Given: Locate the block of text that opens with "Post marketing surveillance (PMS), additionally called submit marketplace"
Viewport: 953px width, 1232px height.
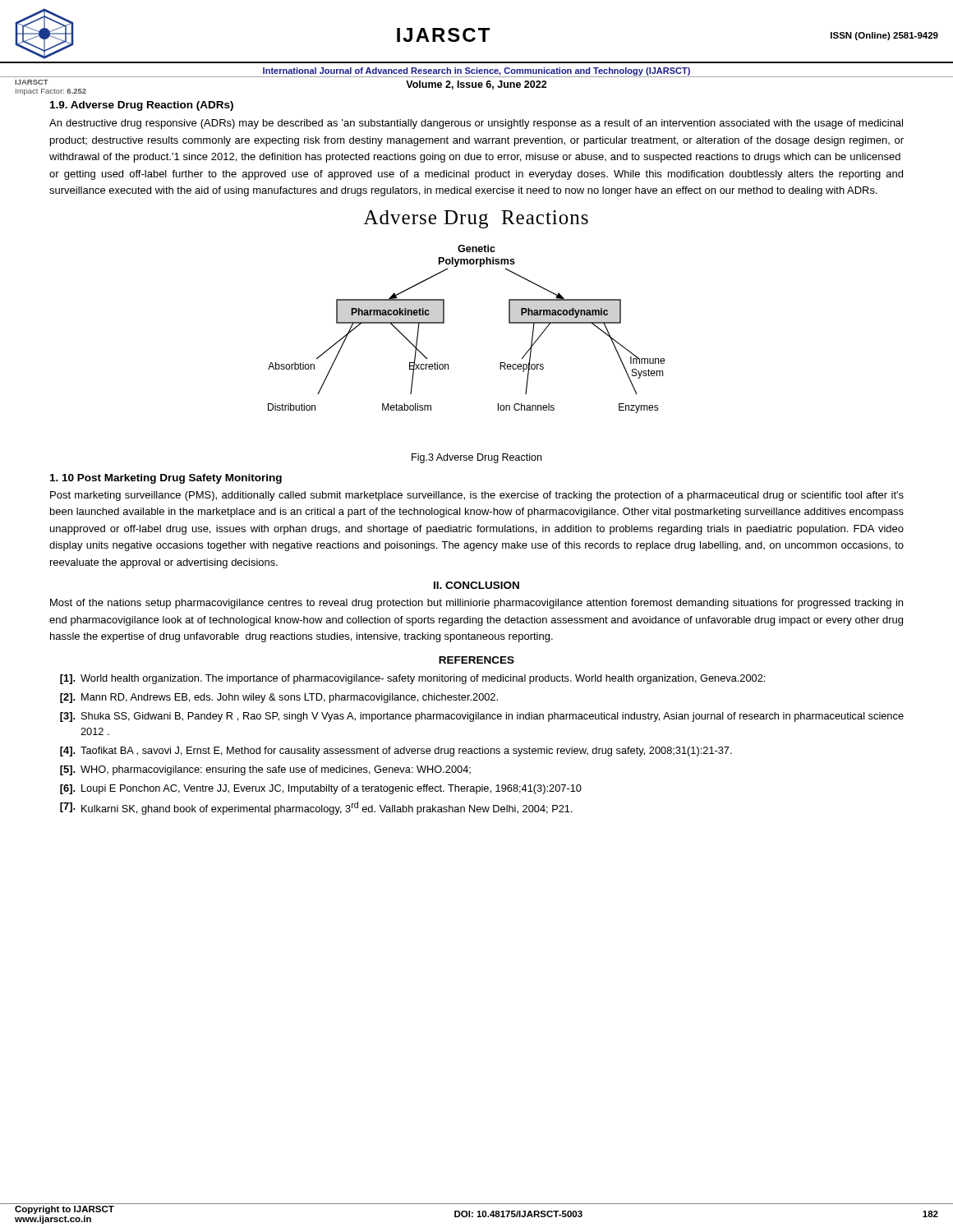Looking at the screenshot, I should pos(476,528).
